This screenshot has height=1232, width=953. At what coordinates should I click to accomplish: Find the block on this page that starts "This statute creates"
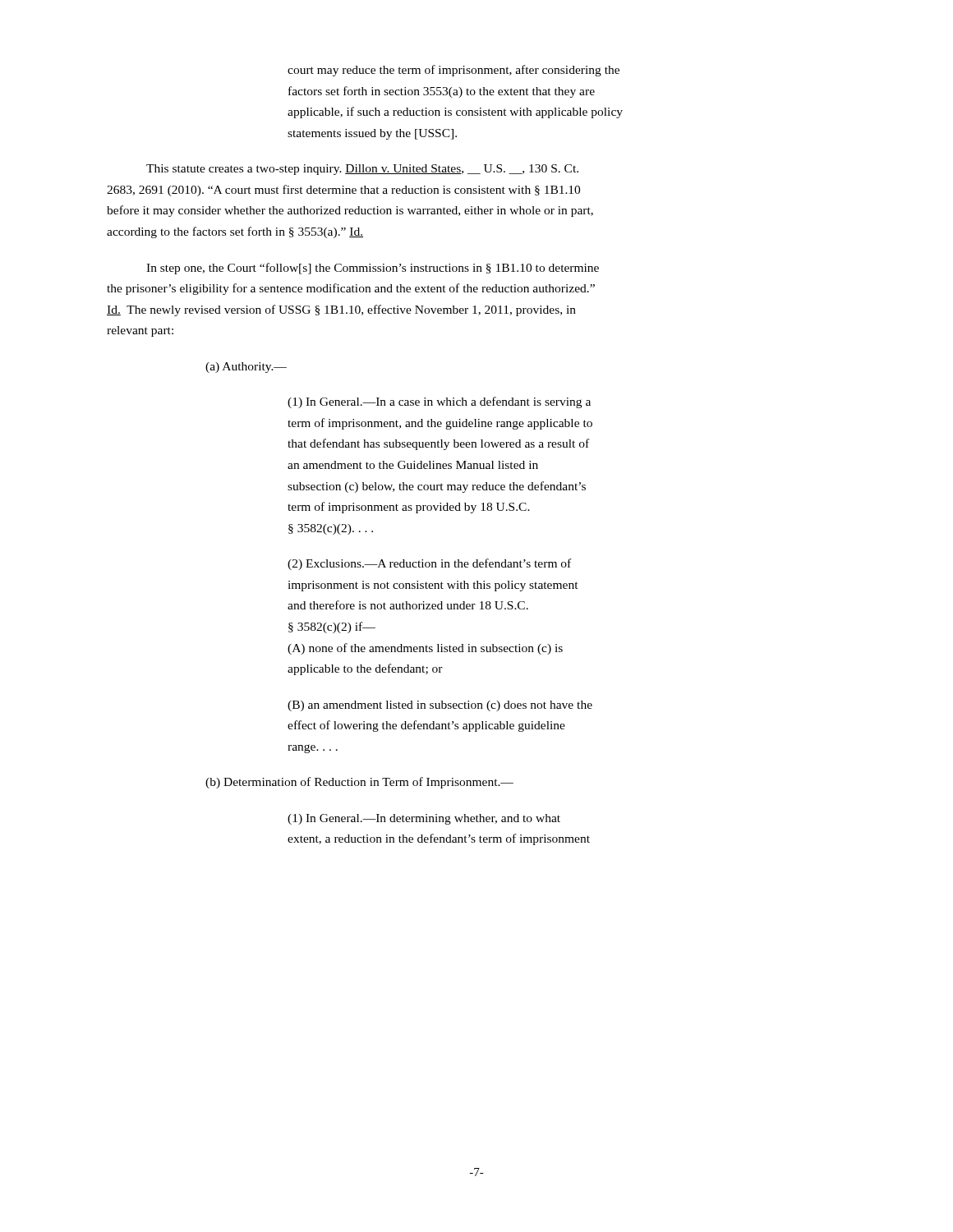pyautogui.click(x=476, y=200)
